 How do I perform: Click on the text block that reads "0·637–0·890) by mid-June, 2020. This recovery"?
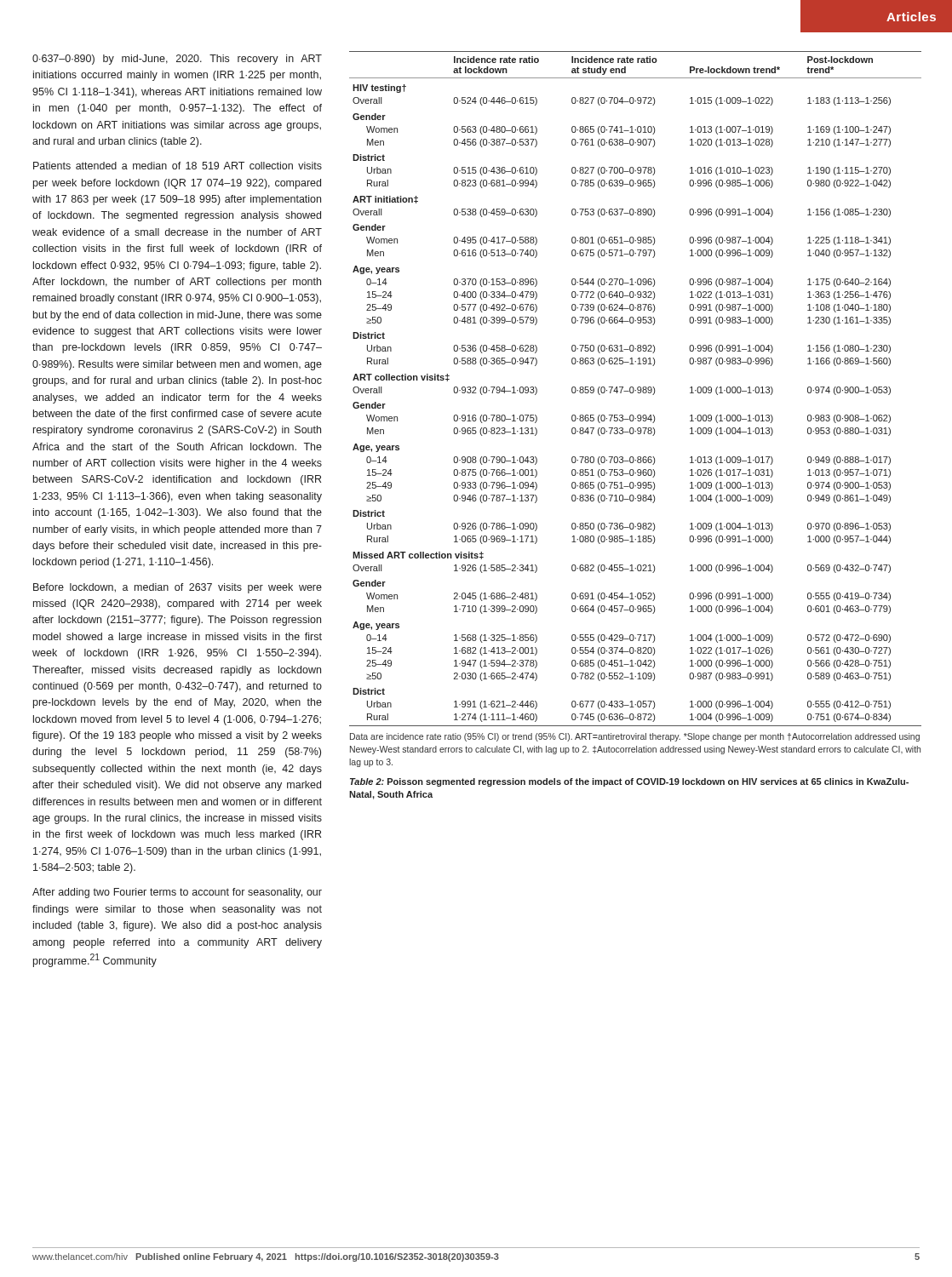[177, 511]
